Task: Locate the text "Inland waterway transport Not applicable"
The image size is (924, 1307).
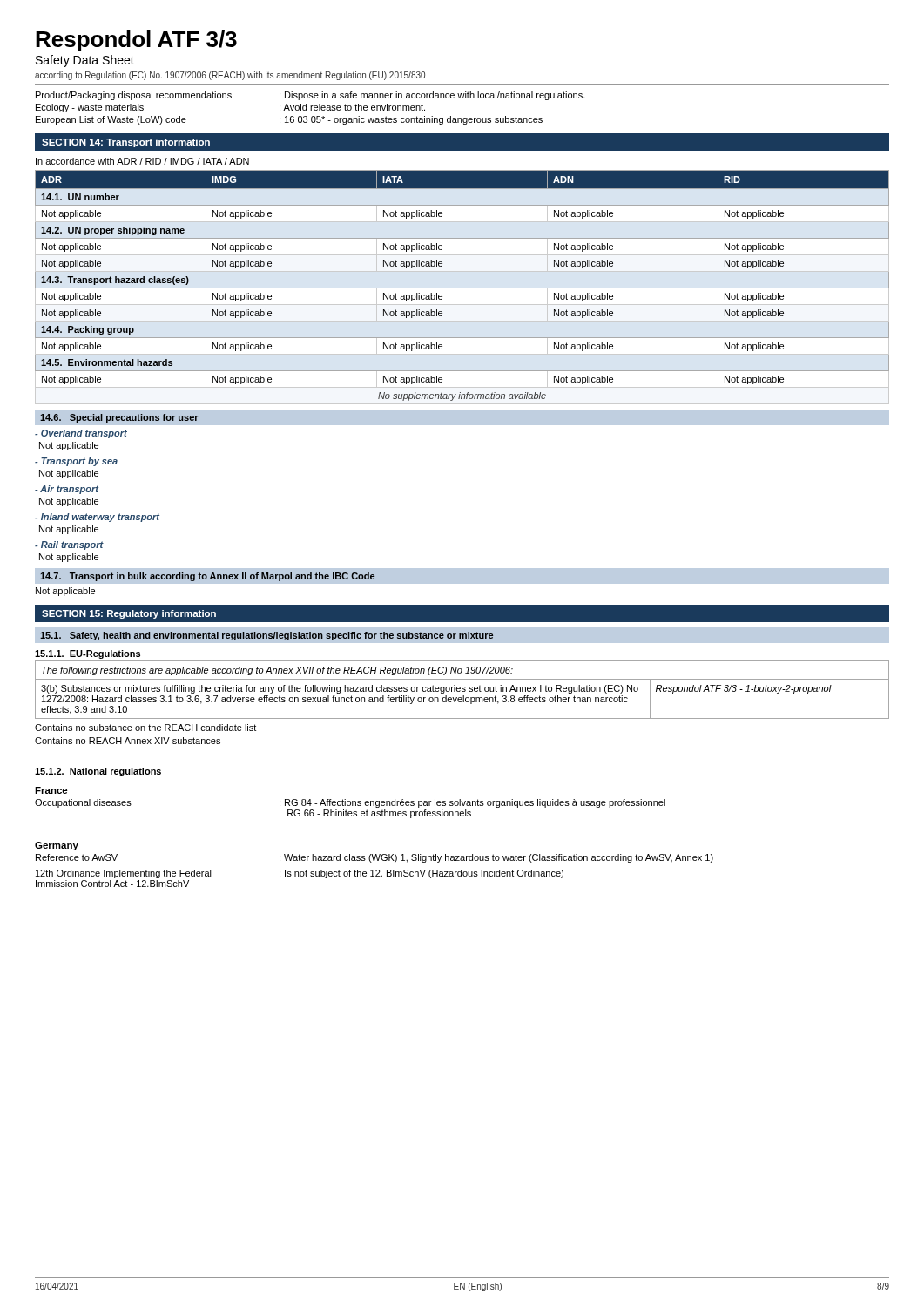Action: click(97, 523)
